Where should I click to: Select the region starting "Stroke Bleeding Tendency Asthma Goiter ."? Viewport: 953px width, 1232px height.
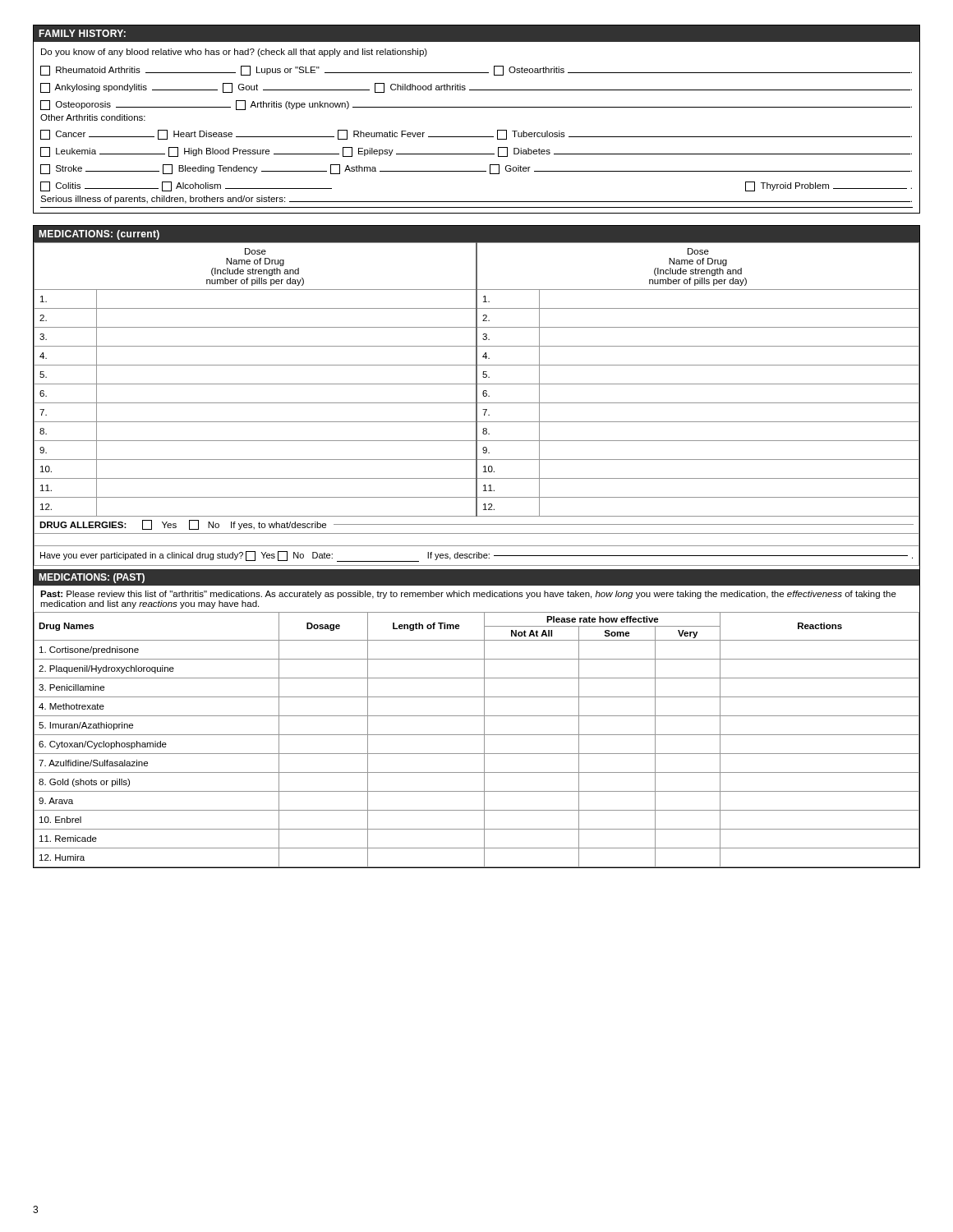[x=476, y=167]
